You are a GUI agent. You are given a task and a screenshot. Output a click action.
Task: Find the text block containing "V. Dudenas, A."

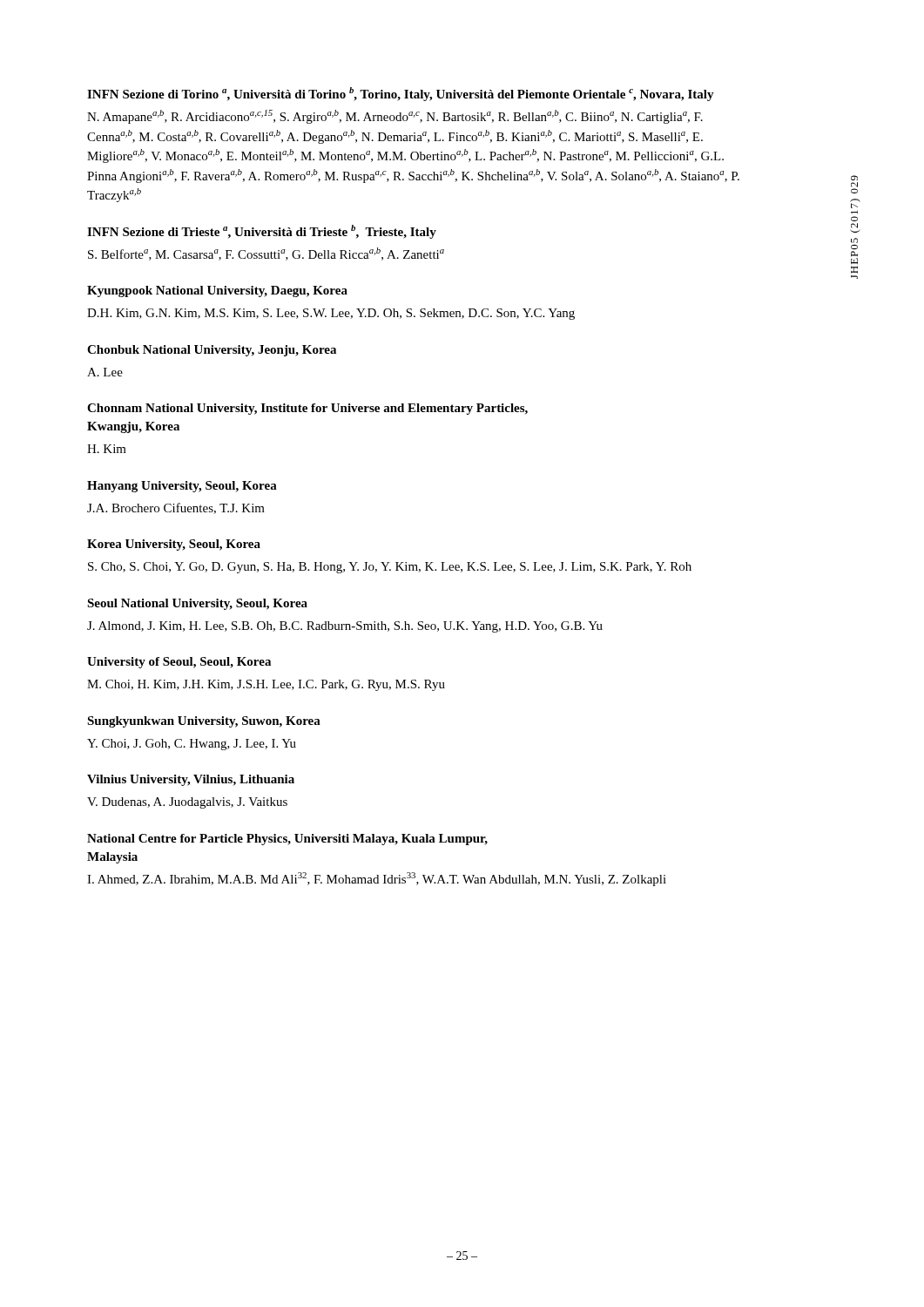187,802
